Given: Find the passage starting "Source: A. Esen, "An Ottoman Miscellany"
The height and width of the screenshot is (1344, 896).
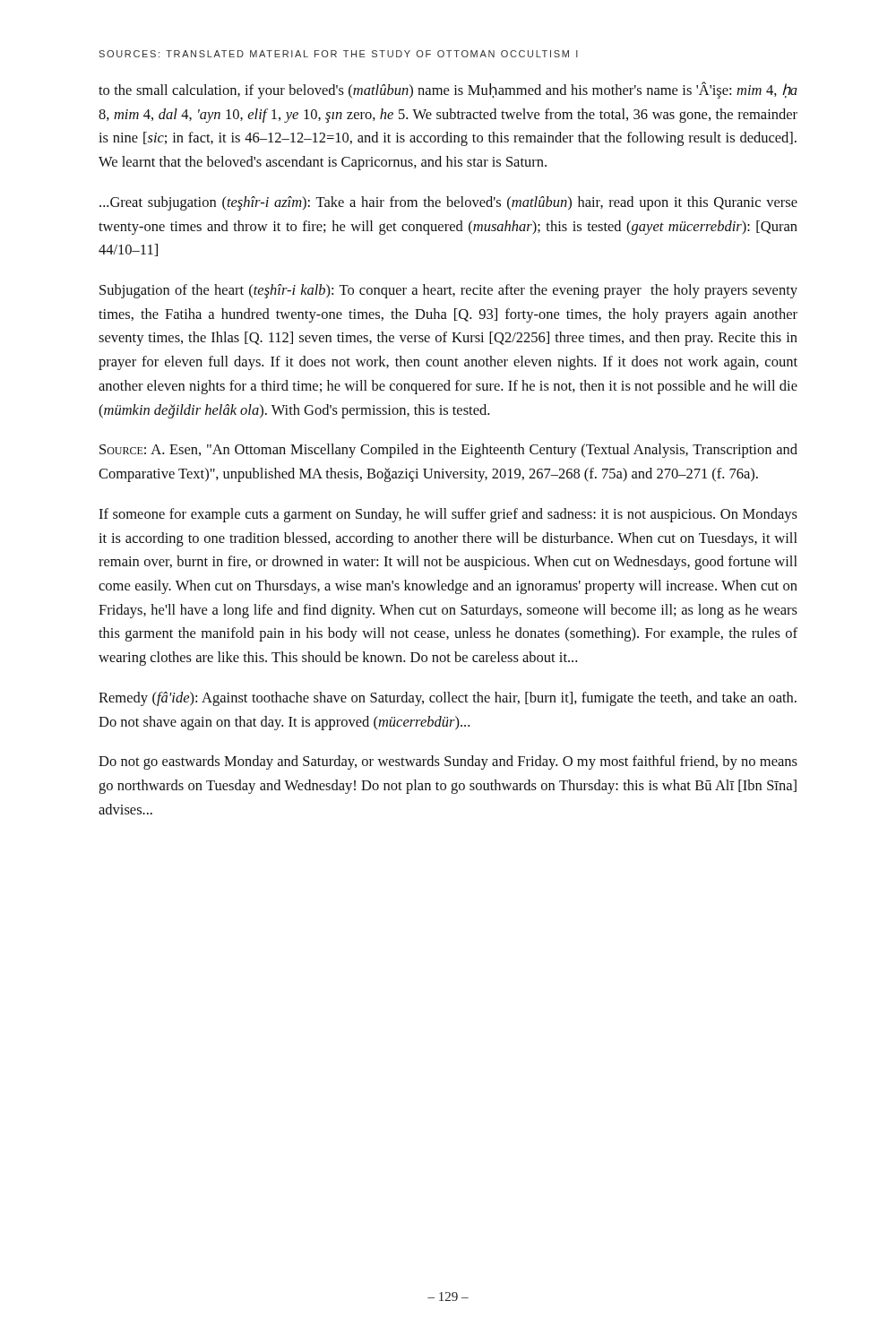Looking at the screenshot, I should 448,462.
